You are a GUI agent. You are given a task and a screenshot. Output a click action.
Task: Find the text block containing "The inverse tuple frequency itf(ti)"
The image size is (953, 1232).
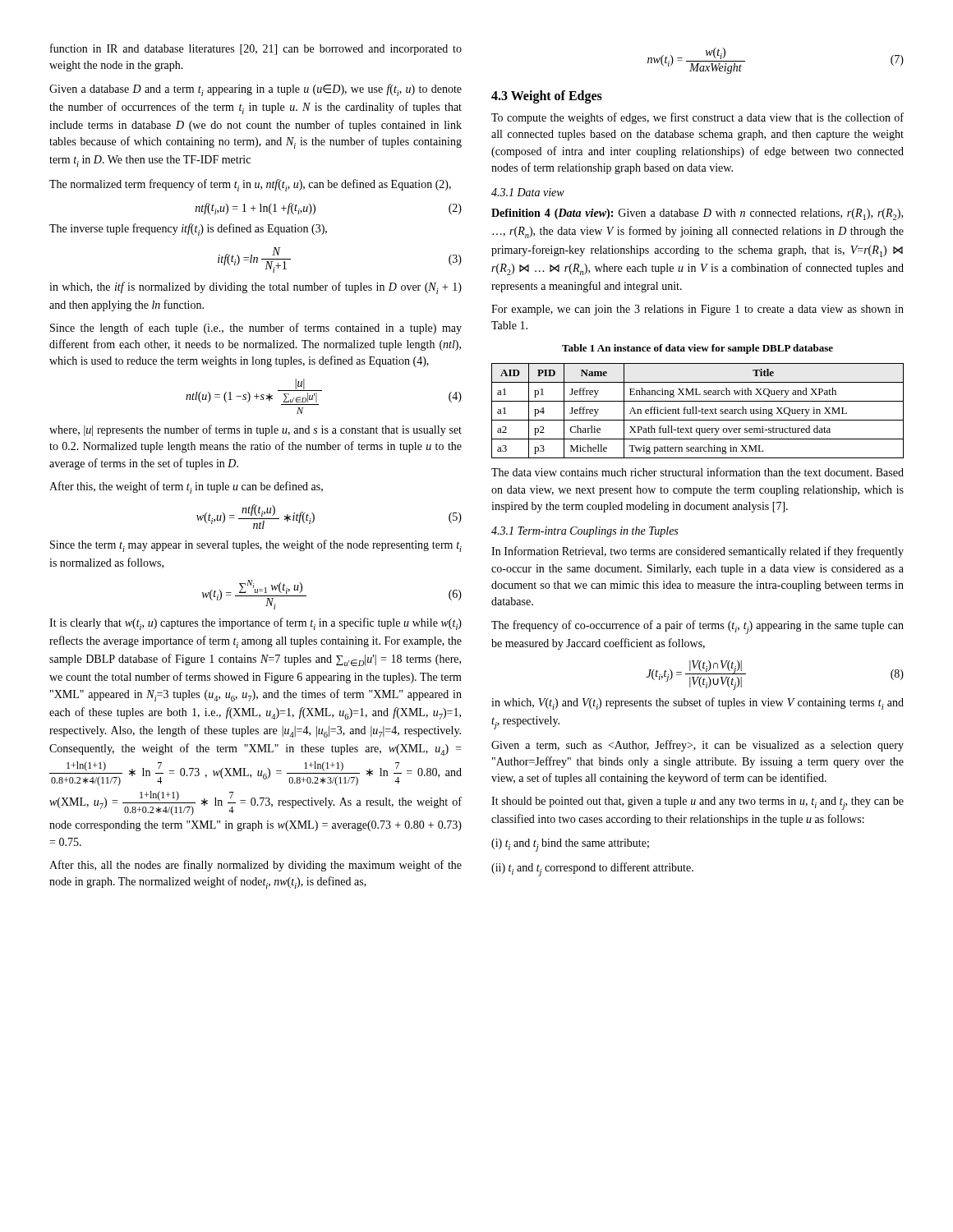pos(255,230)
